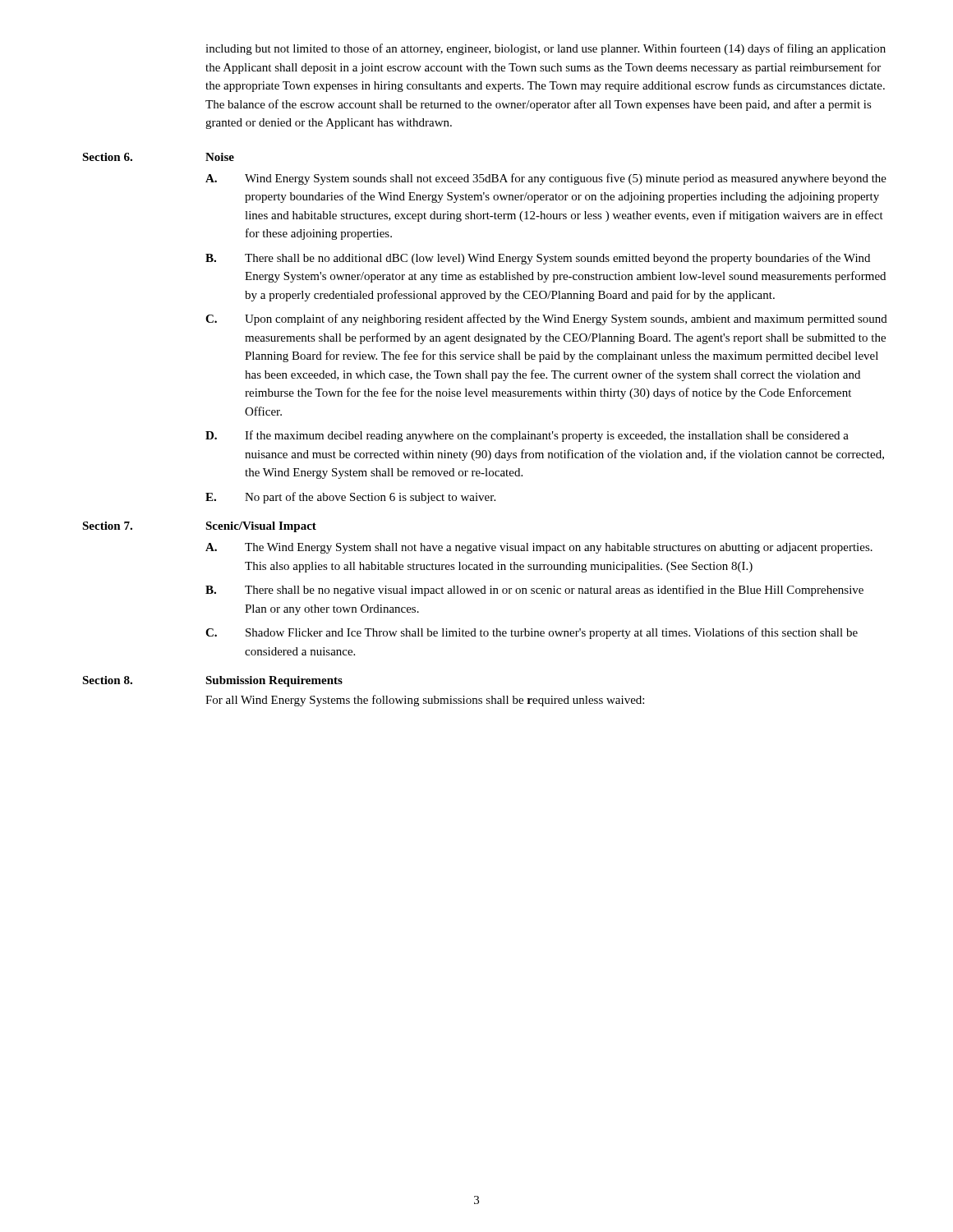953x1232 pixels.
Task: Where is the passage that starts "A. The Wind Energy System"?
Action: coord(546,556)
